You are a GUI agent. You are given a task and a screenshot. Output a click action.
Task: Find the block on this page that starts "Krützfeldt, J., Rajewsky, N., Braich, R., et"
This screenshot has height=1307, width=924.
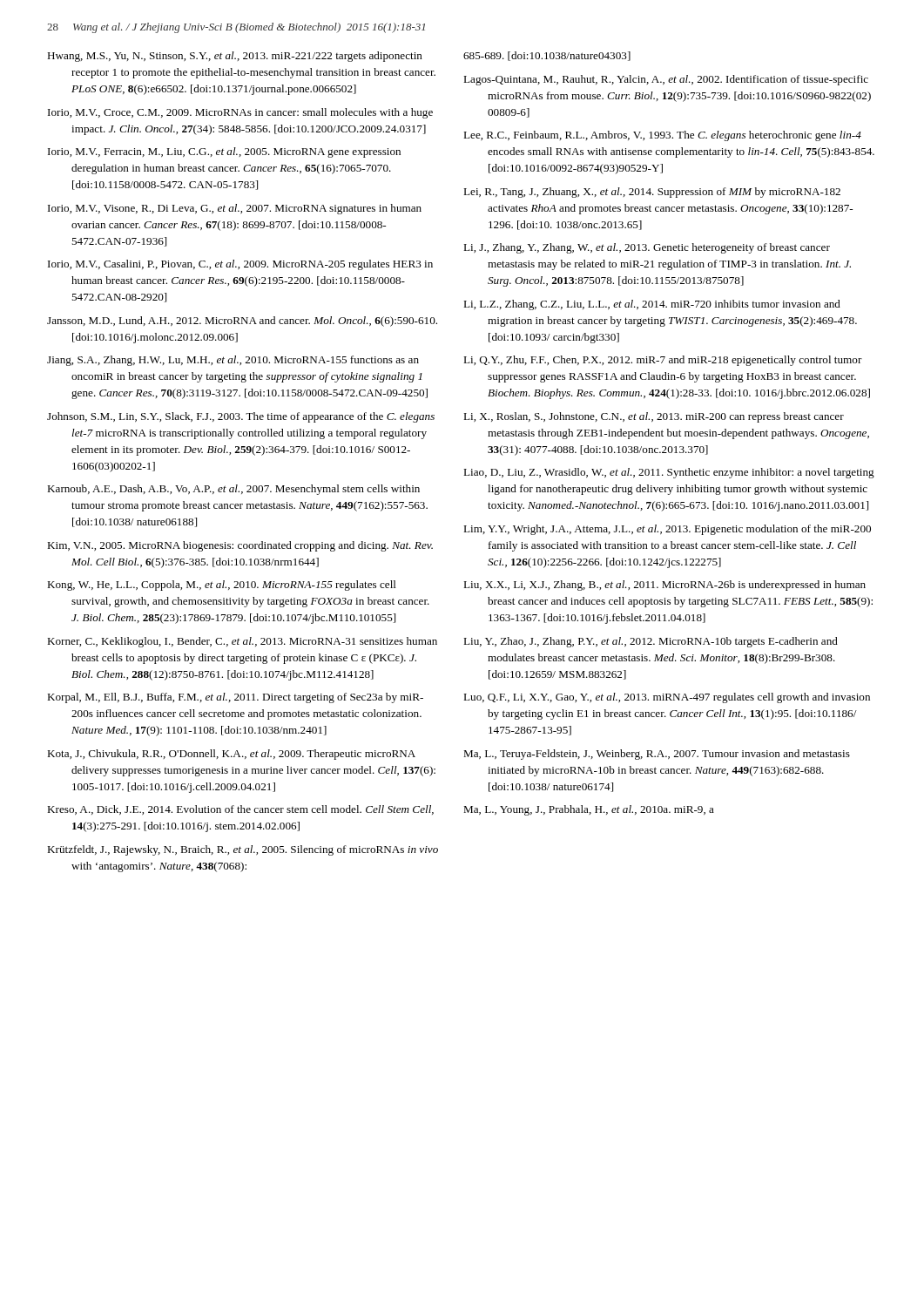pos(243,857)
